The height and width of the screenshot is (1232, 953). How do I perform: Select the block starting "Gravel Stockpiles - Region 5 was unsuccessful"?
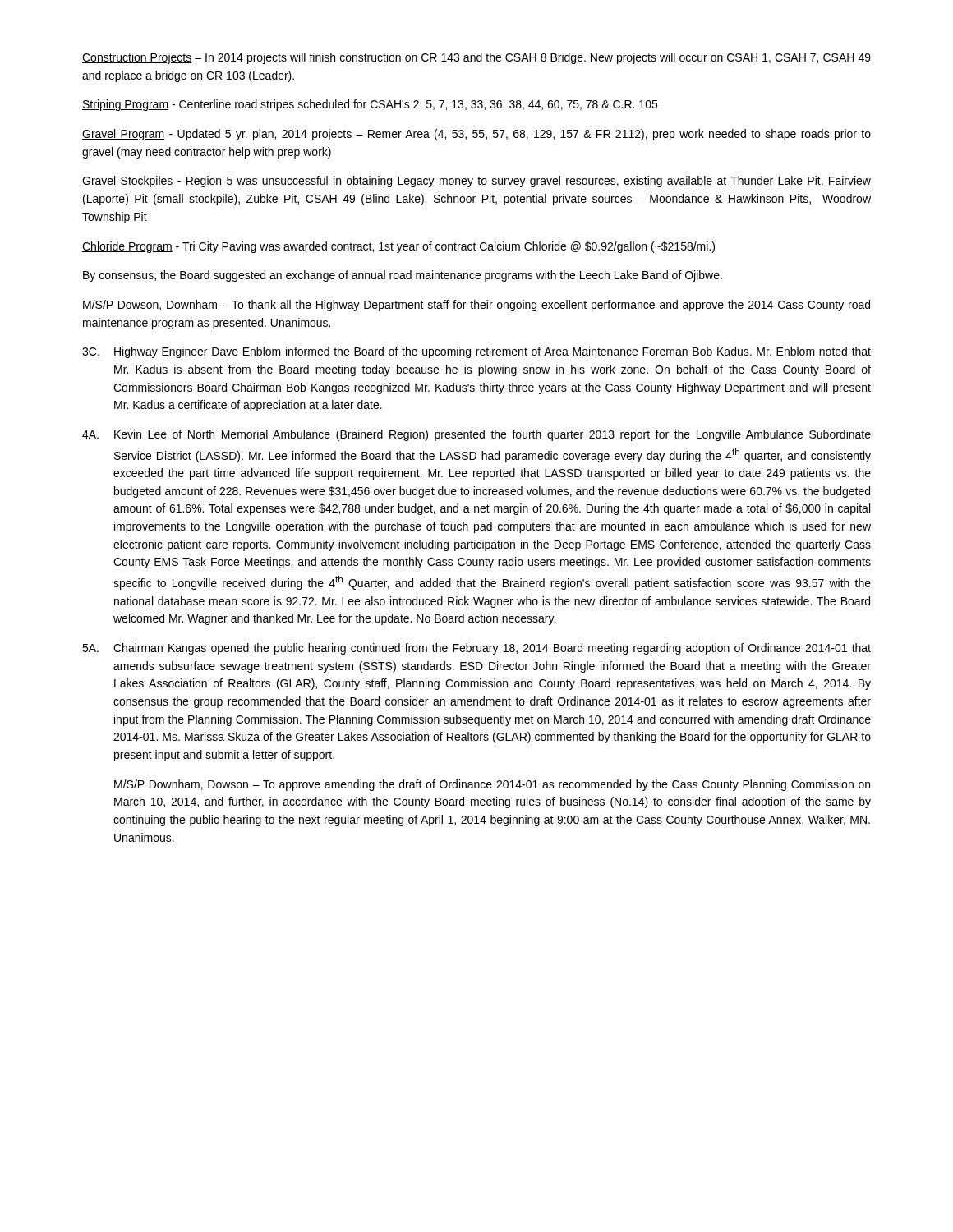(x=476, y=199)
